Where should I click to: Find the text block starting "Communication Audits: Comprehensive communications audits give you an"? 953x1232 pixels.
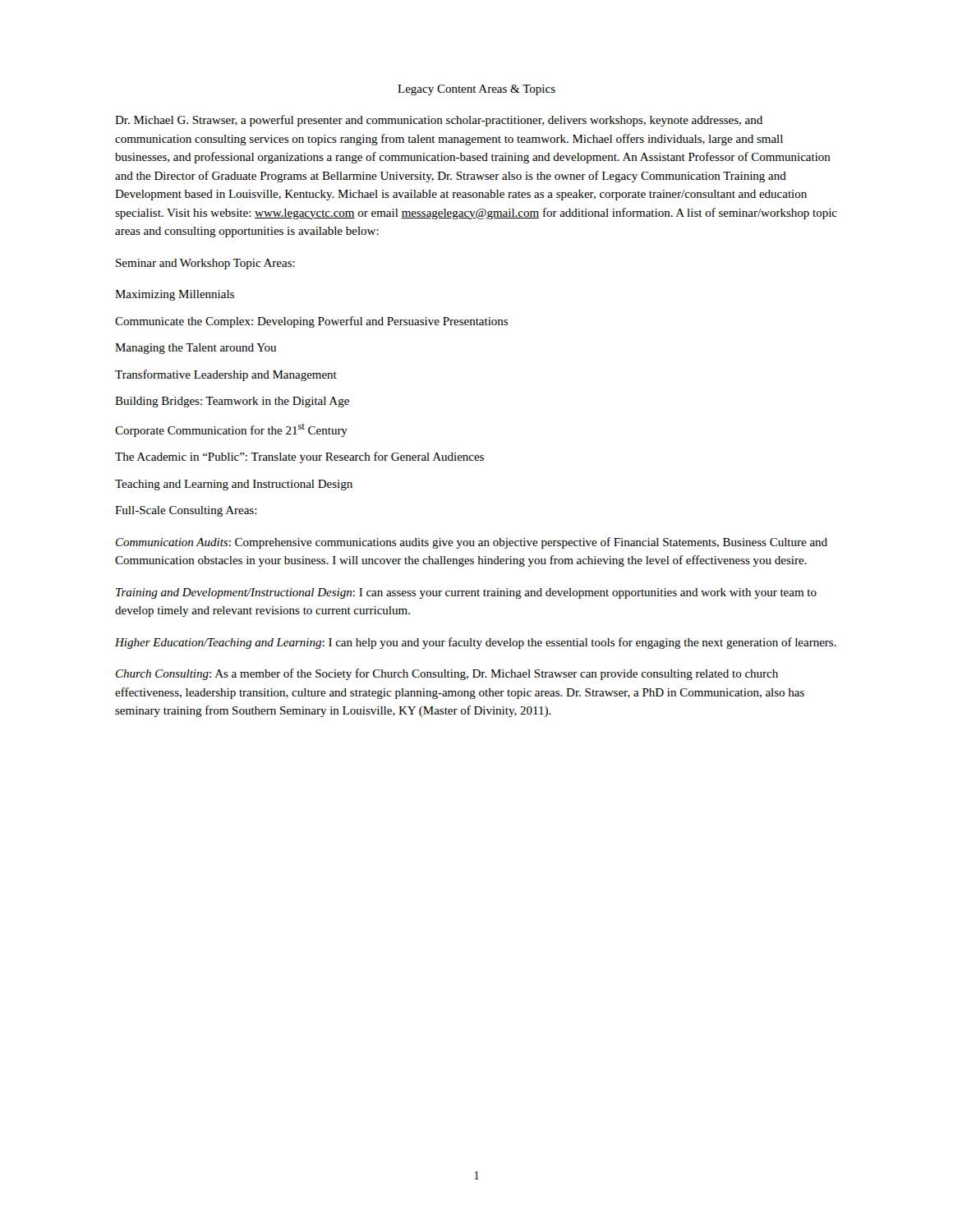[x=471, y=551]
